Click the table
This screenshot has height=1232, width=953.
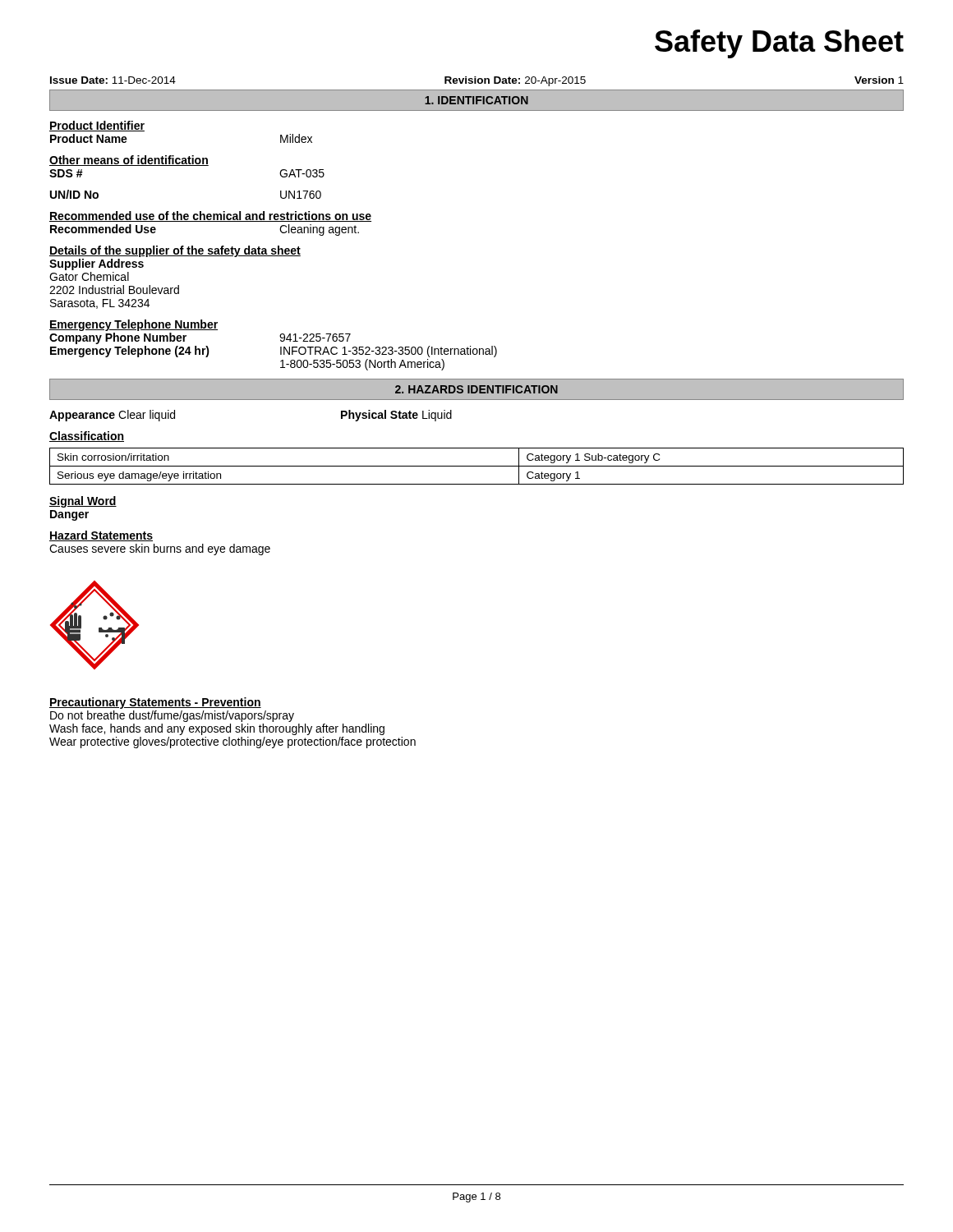[x=476, y=466]
